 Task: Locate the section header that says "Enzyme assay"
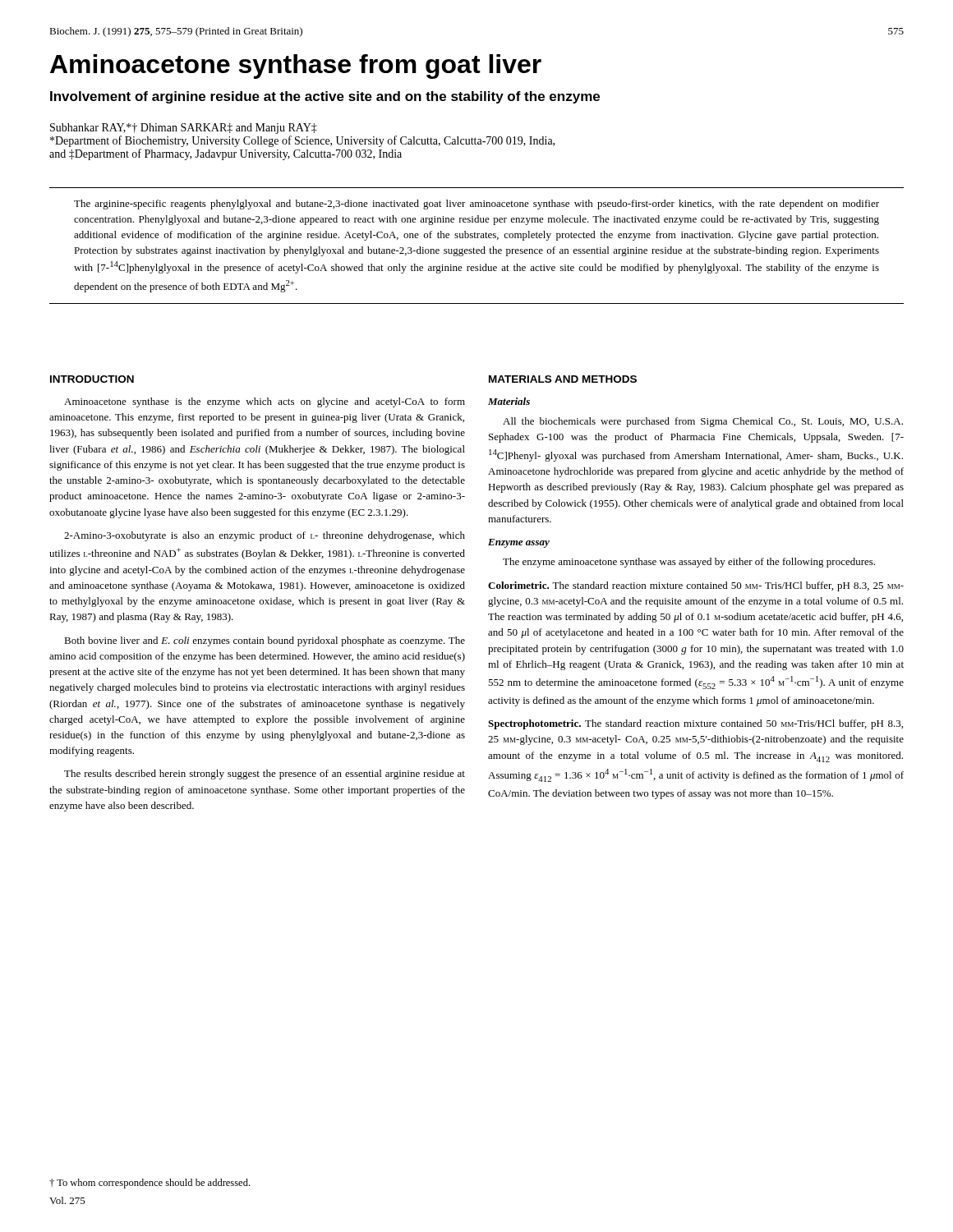point(519,542)
